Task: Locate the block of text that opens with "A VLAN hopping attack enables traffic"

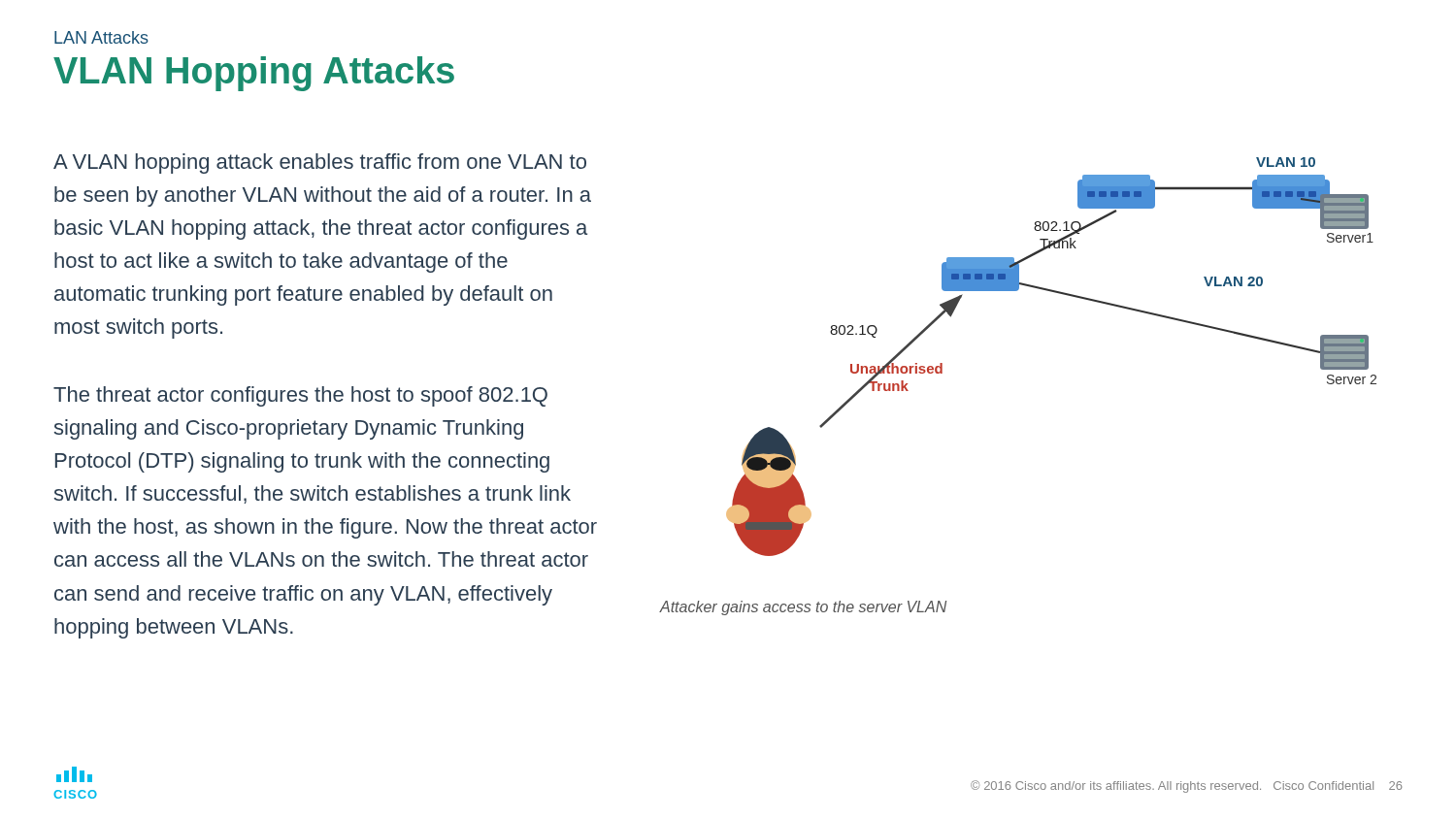Action: coord(322,244)
